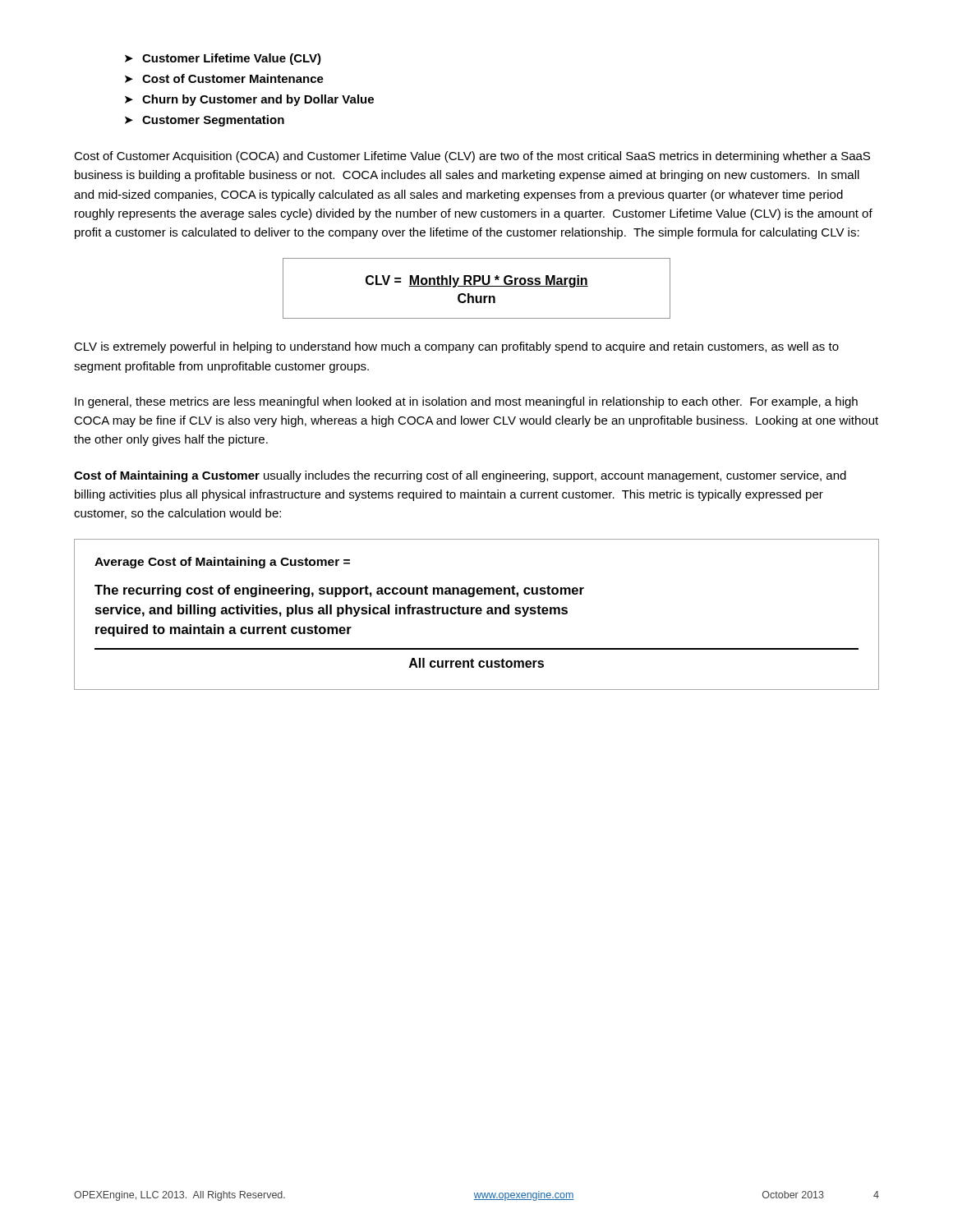Select the list item that reads "➤ Customer Lifetime Value (CLV)"

click(222, 58)
